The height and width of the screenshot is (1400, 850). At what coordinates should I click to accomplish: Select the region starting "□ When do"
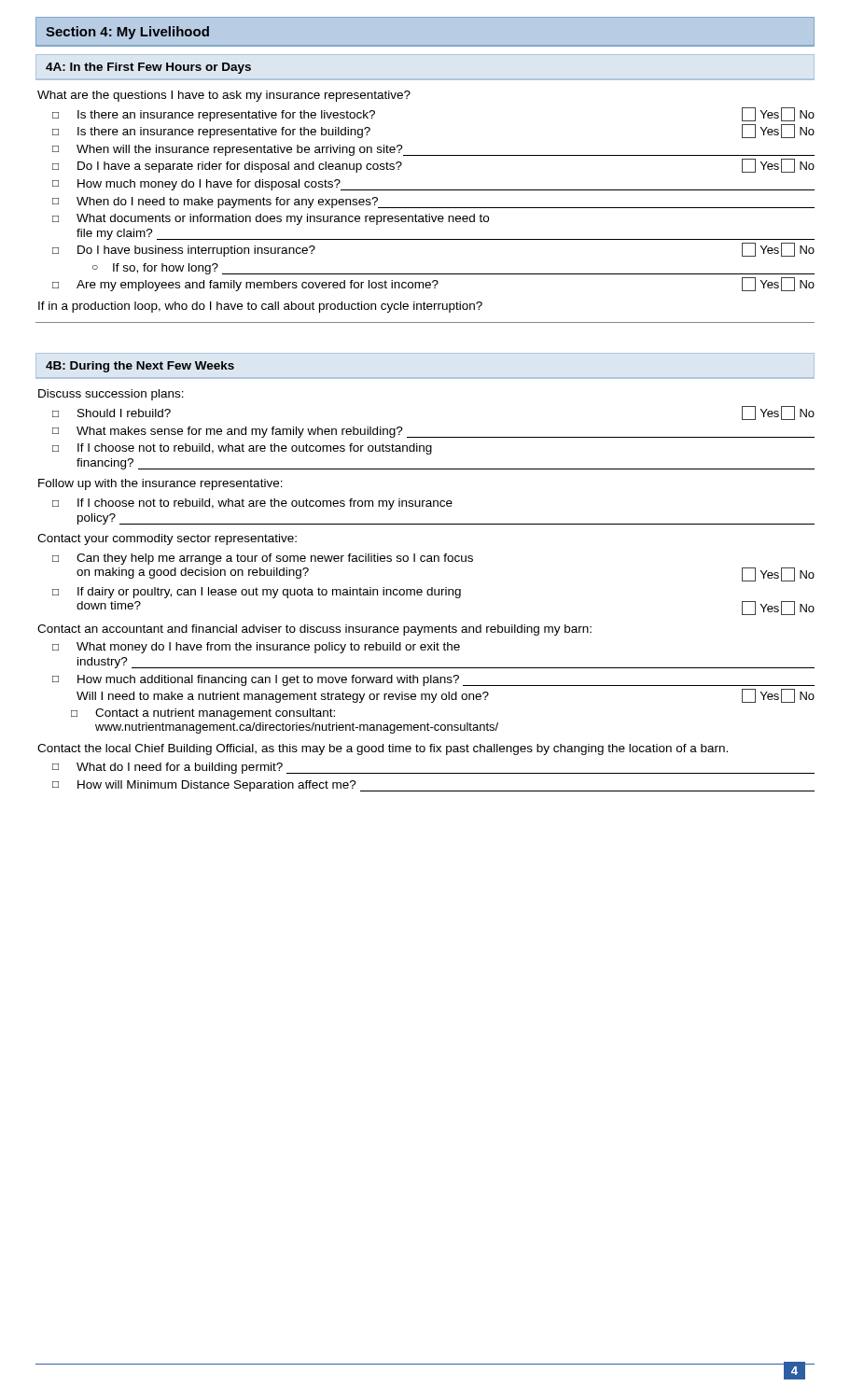point(433,201)
